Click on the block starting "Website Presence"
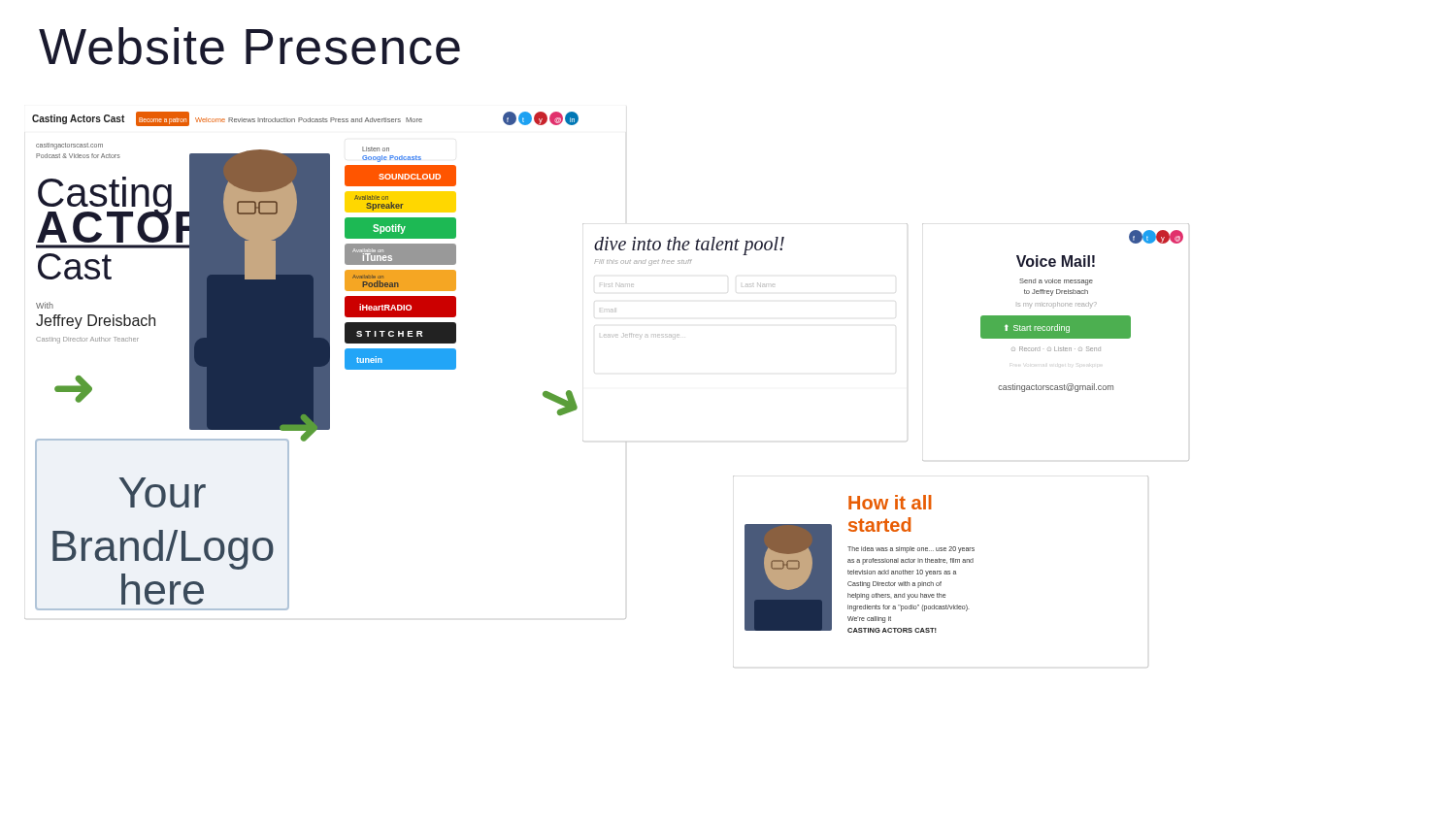Screen dimensions: 819x1456 [251, 47]
